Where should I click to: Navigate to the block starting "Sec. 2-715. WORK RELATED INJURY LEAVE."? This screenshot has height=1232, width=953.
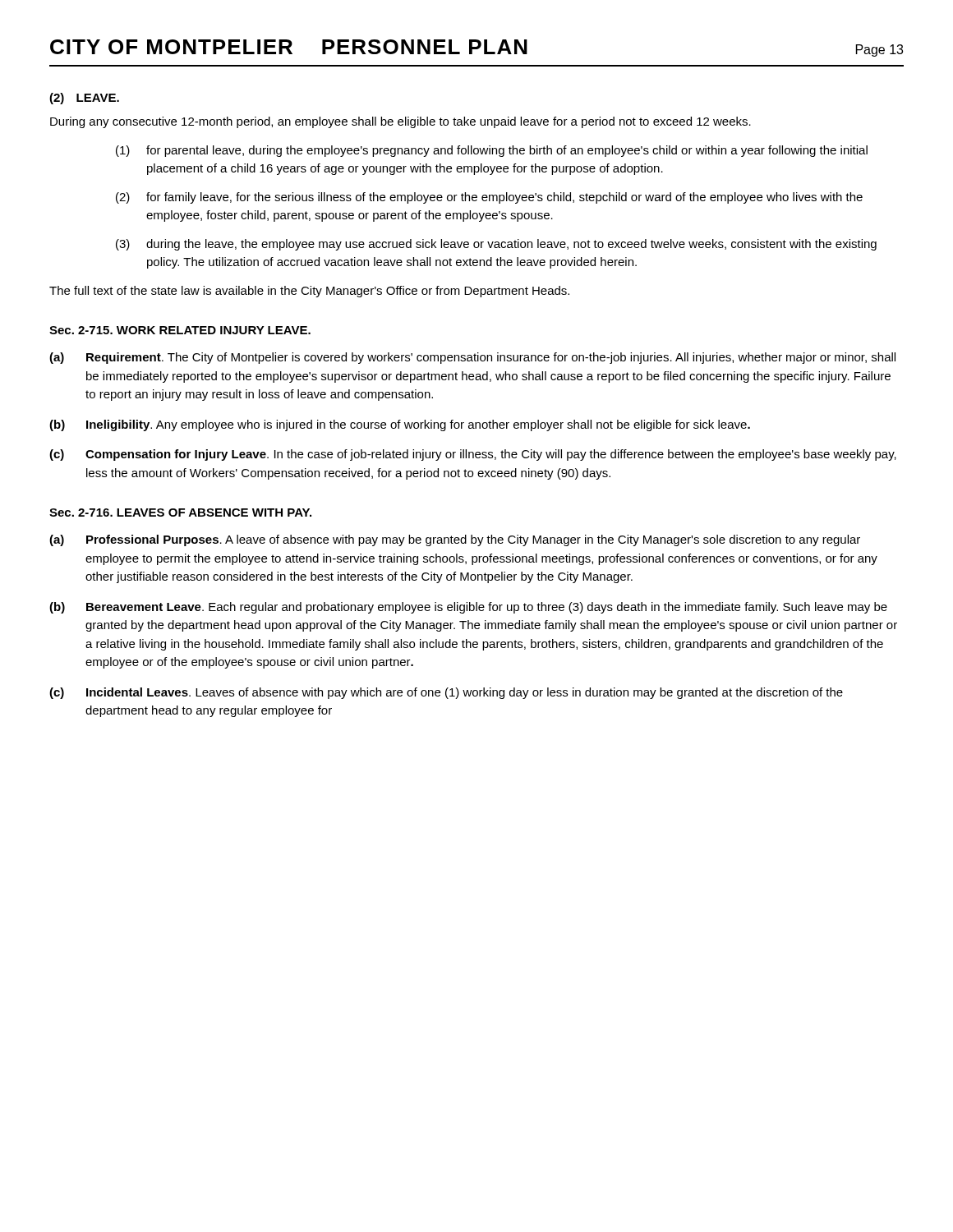coord(180,330)
